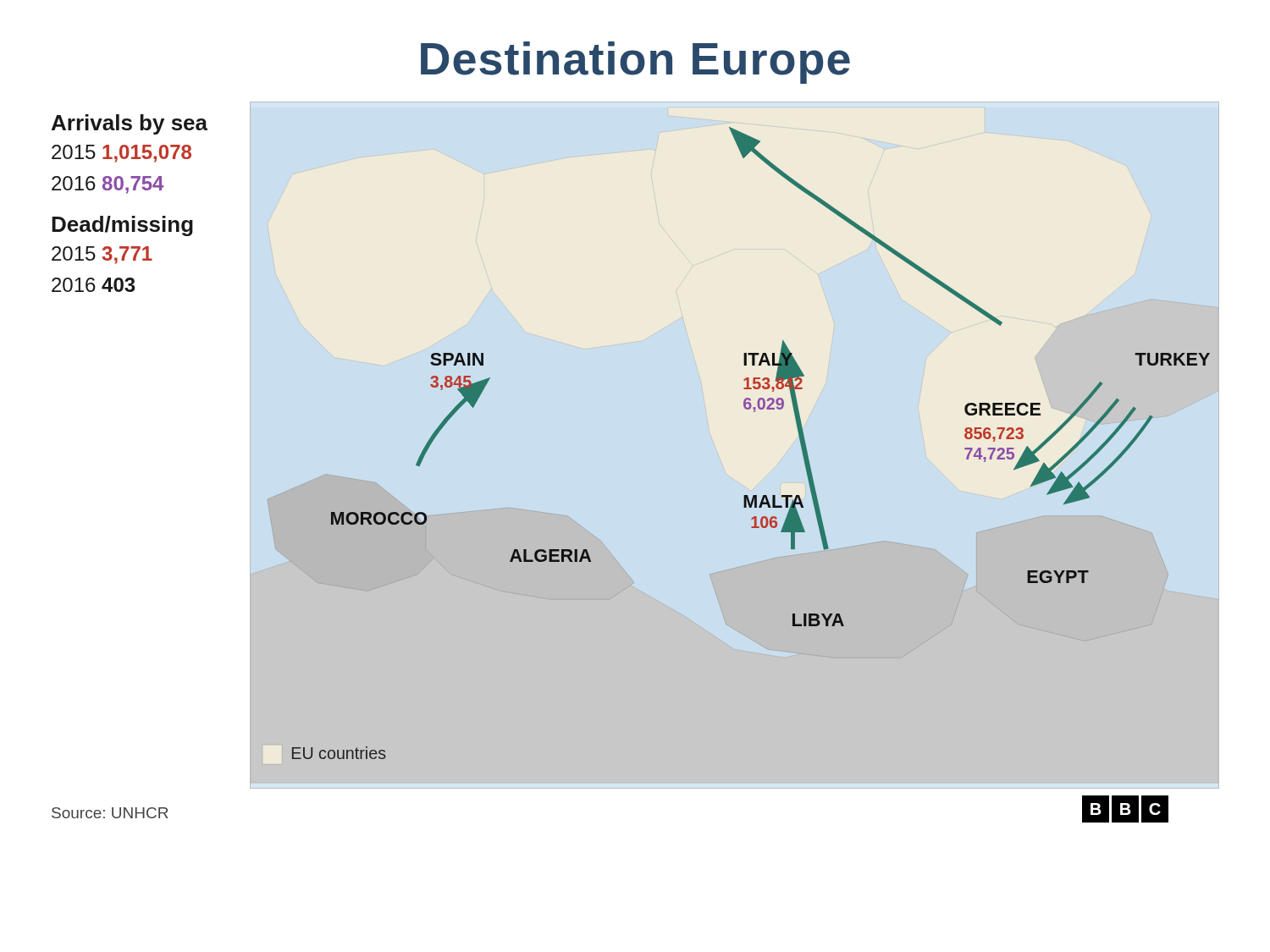The height and width of the screenshot is (952, 1270).
Task: Click on the map
Action: pos(735,445)
